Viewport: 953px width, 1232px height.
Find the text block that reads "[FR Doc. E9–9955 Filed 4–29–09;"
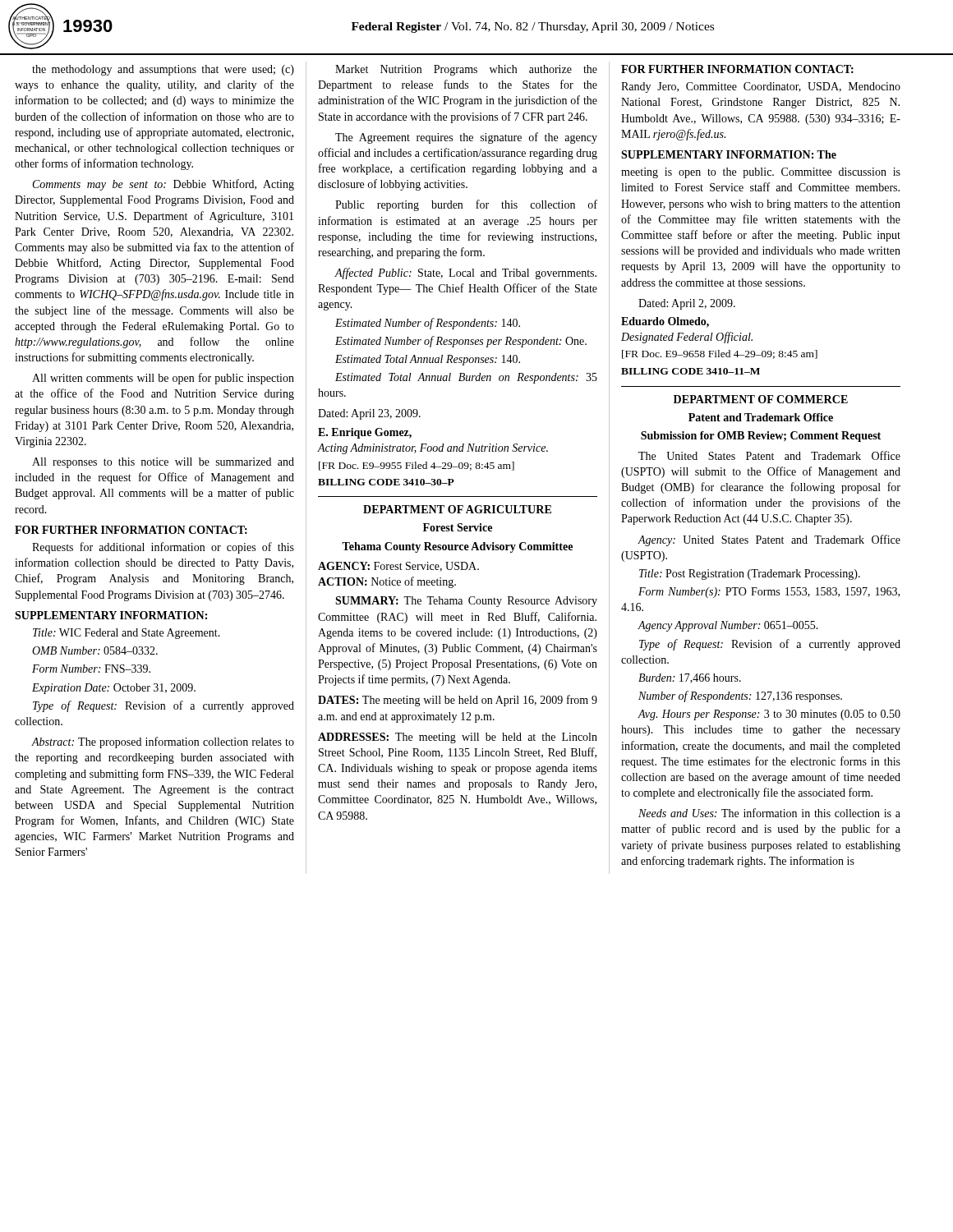click(458, 474)
